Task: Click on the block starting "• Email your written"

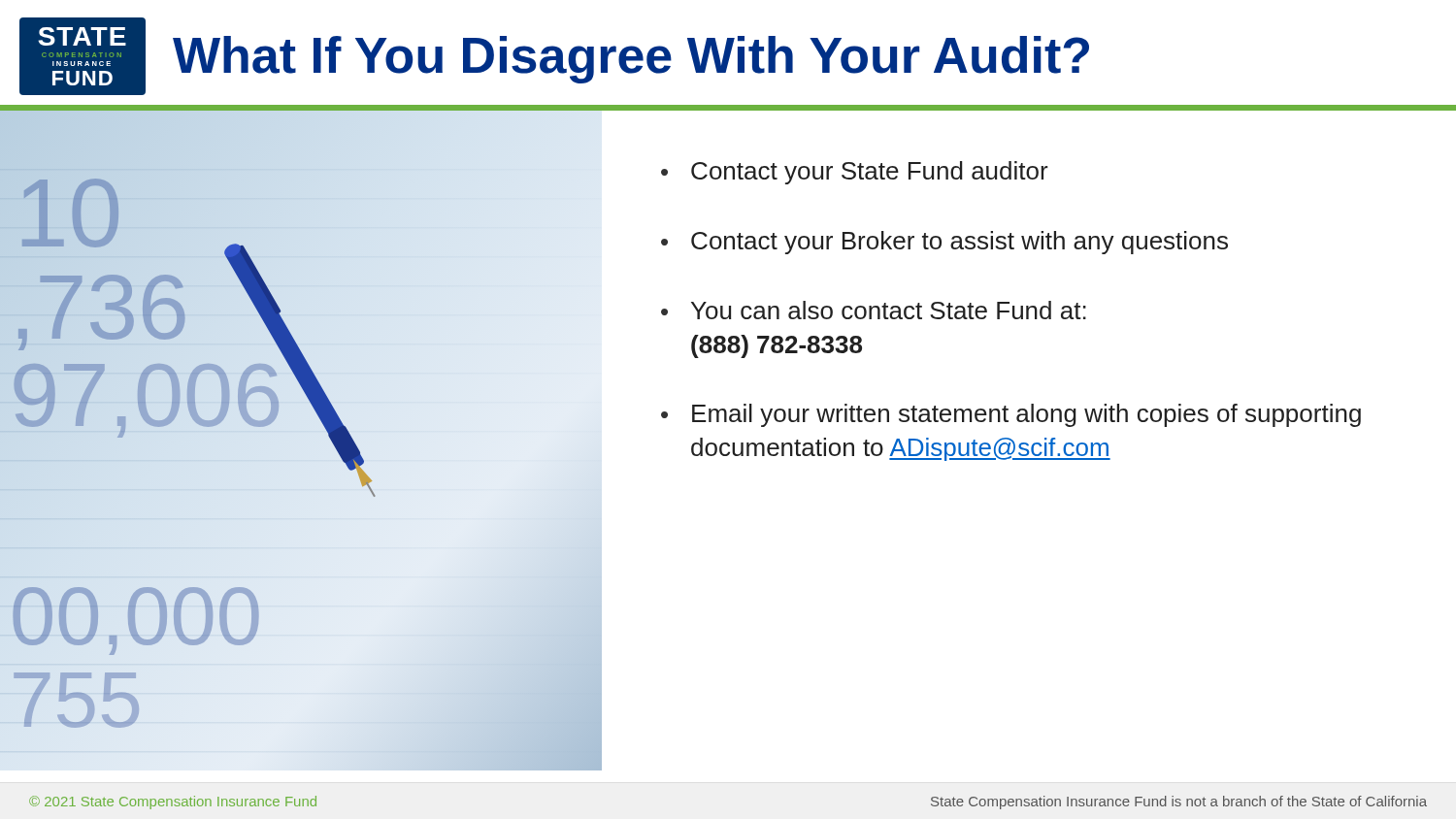Action: tap(1029, 431)
